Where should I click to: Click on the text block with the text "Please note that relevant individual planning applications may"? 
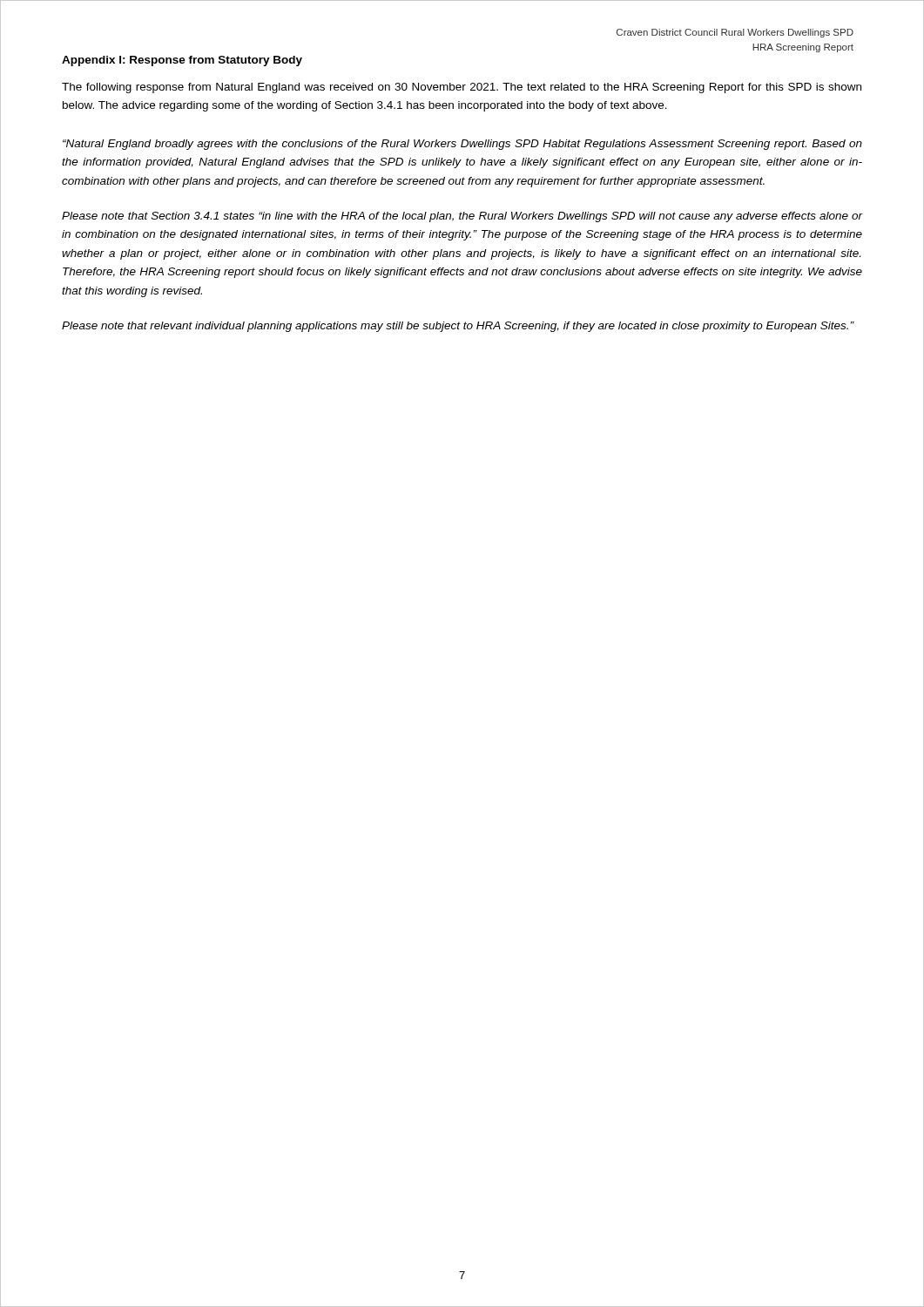click(x=458, y=325)
